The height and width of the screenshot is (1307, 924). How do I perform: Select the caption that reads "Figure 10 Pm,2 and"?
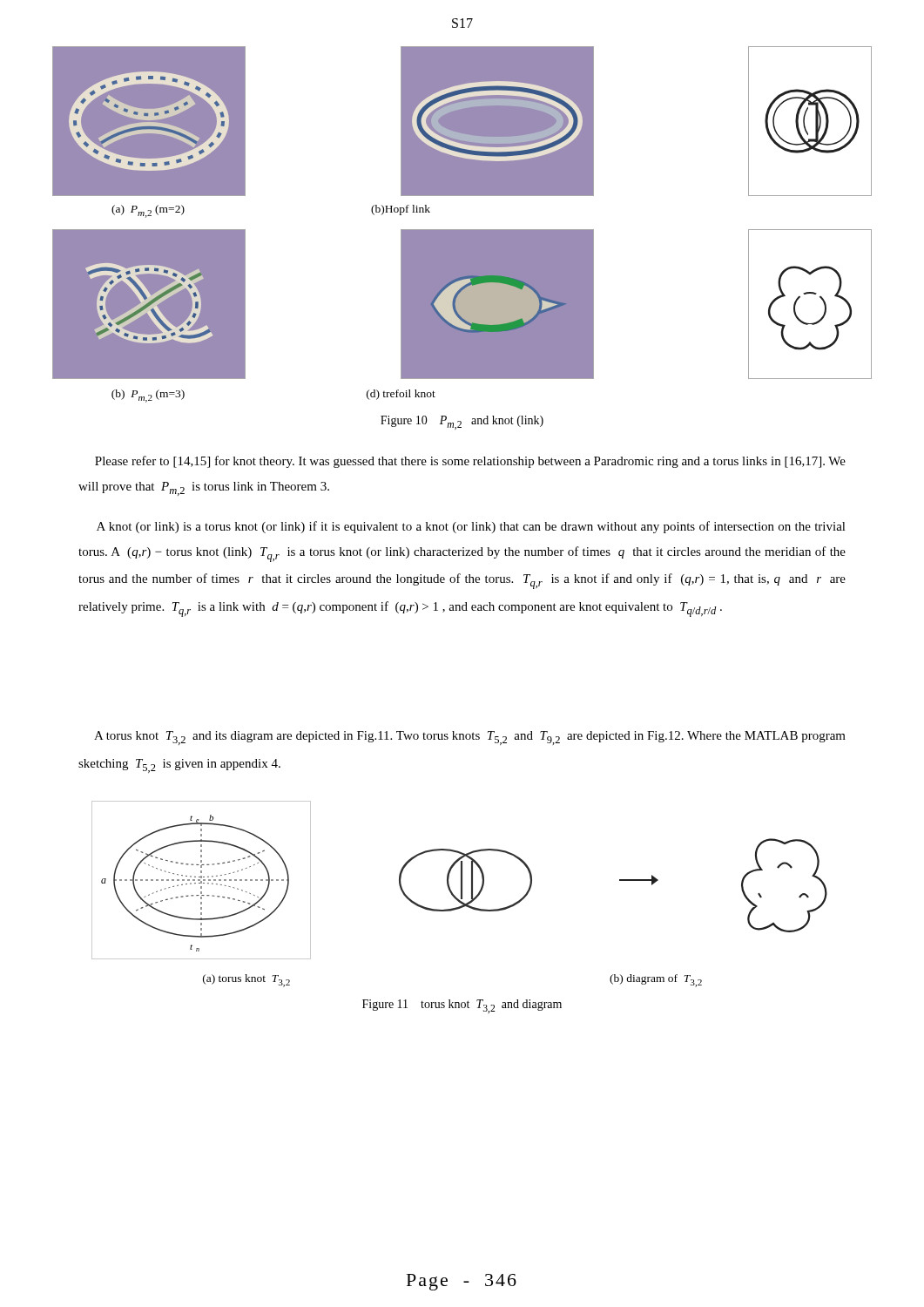[x=462, y=422]
